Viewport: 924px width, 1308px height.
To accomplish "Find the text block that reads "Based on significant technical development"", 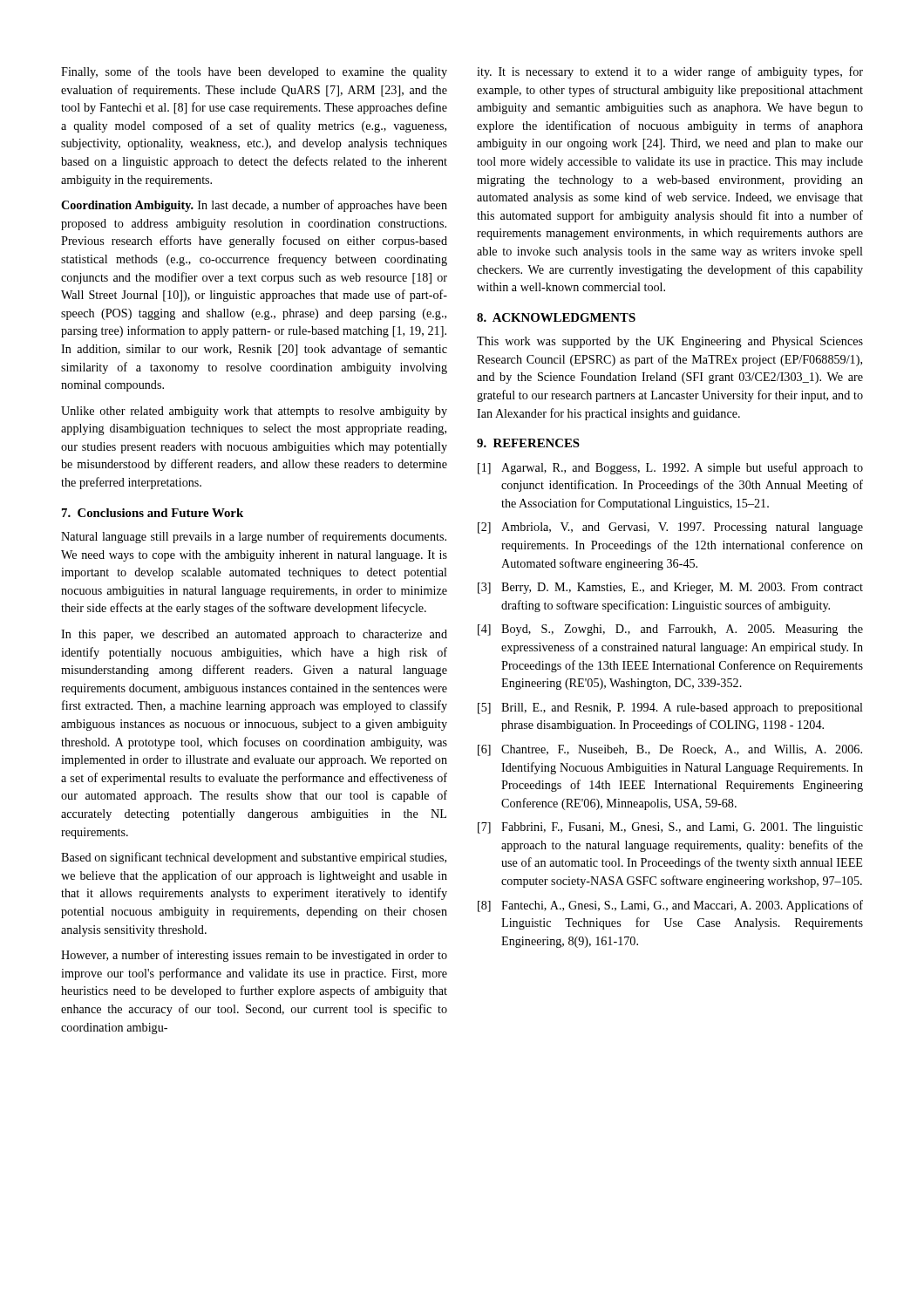I will pos(254,893).
